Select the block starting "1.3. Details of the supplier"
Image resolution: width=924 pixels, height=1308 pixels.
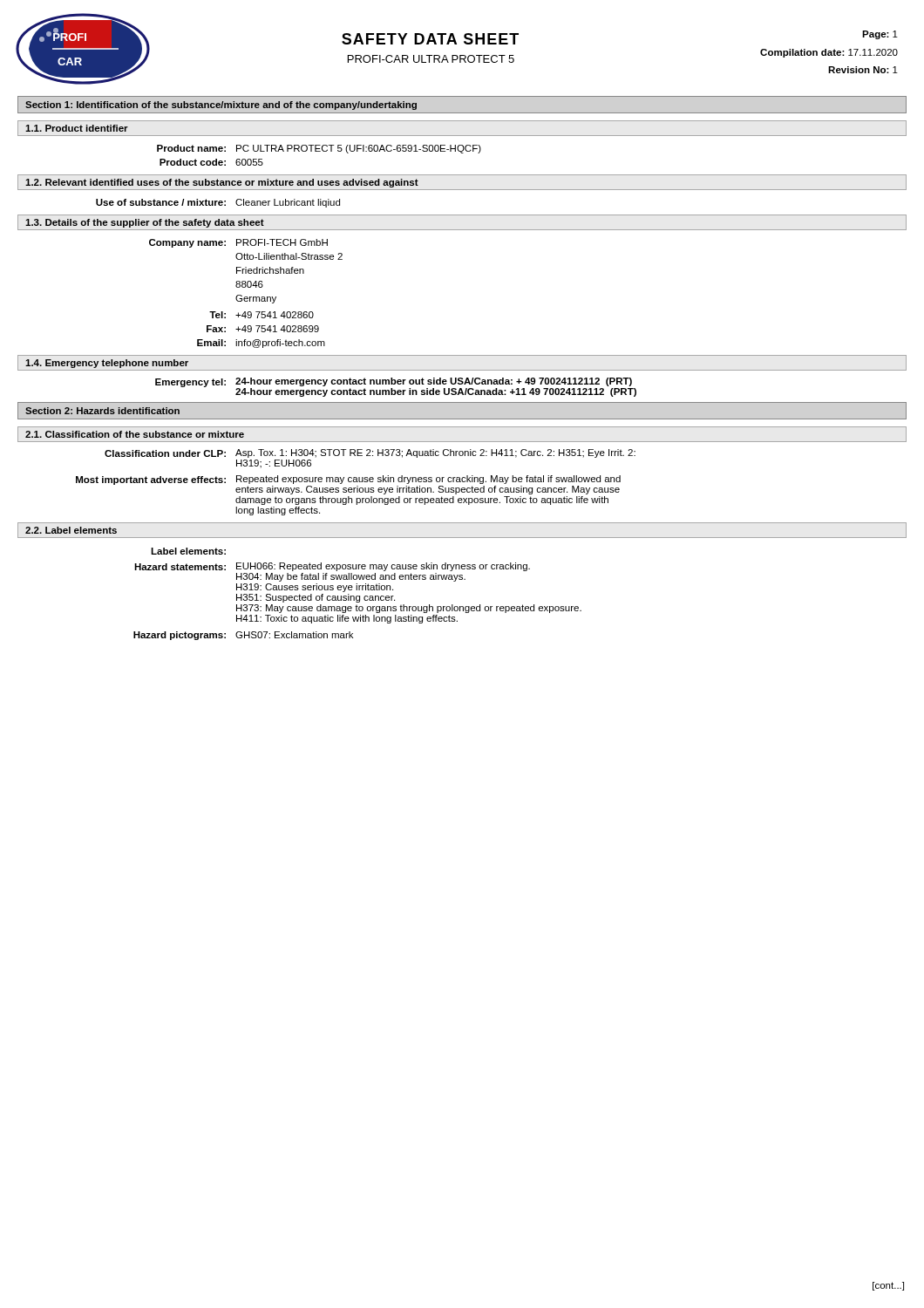(145, 222)
